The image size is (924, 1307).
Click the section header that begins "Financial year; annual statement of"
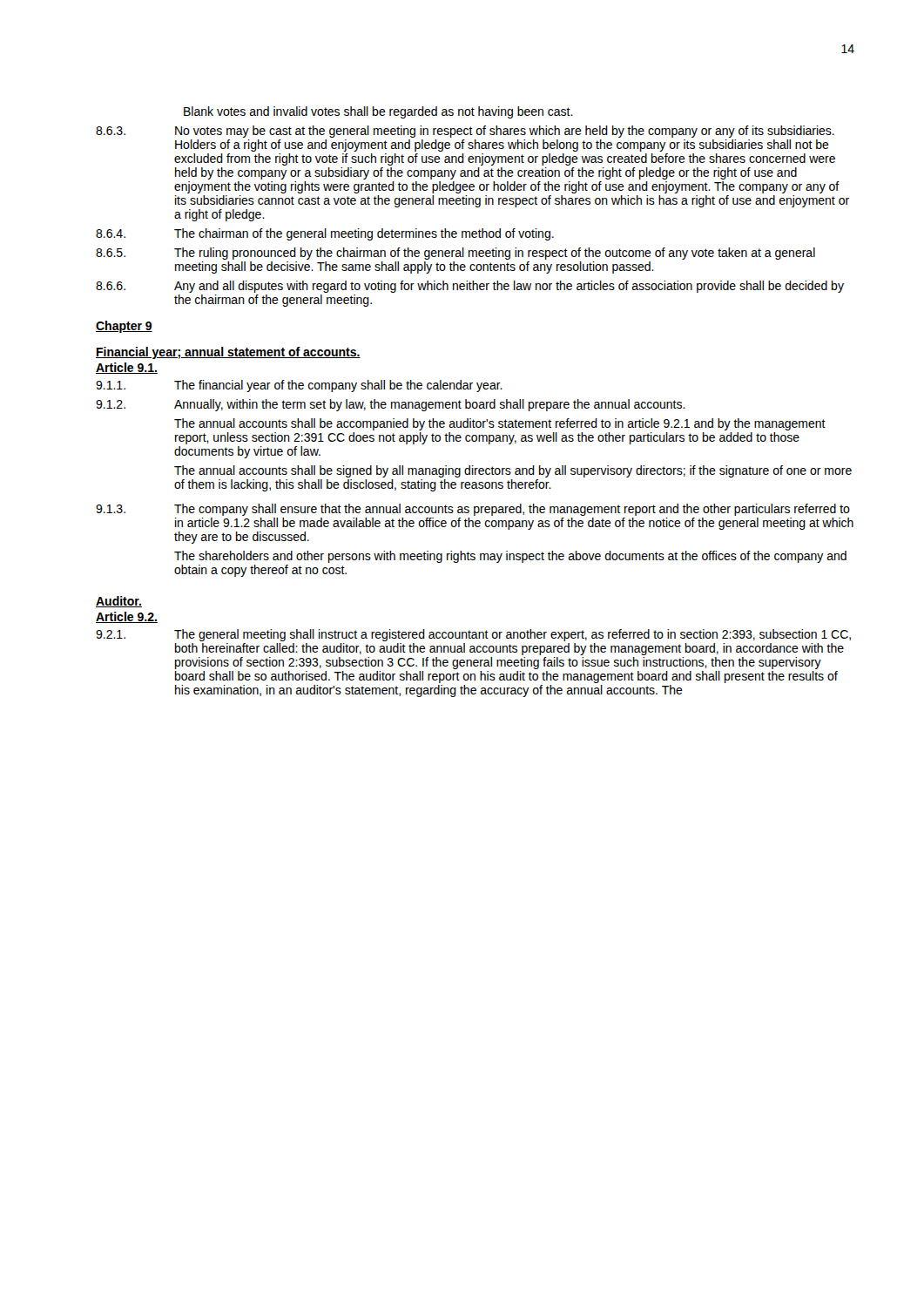point(228,352)
